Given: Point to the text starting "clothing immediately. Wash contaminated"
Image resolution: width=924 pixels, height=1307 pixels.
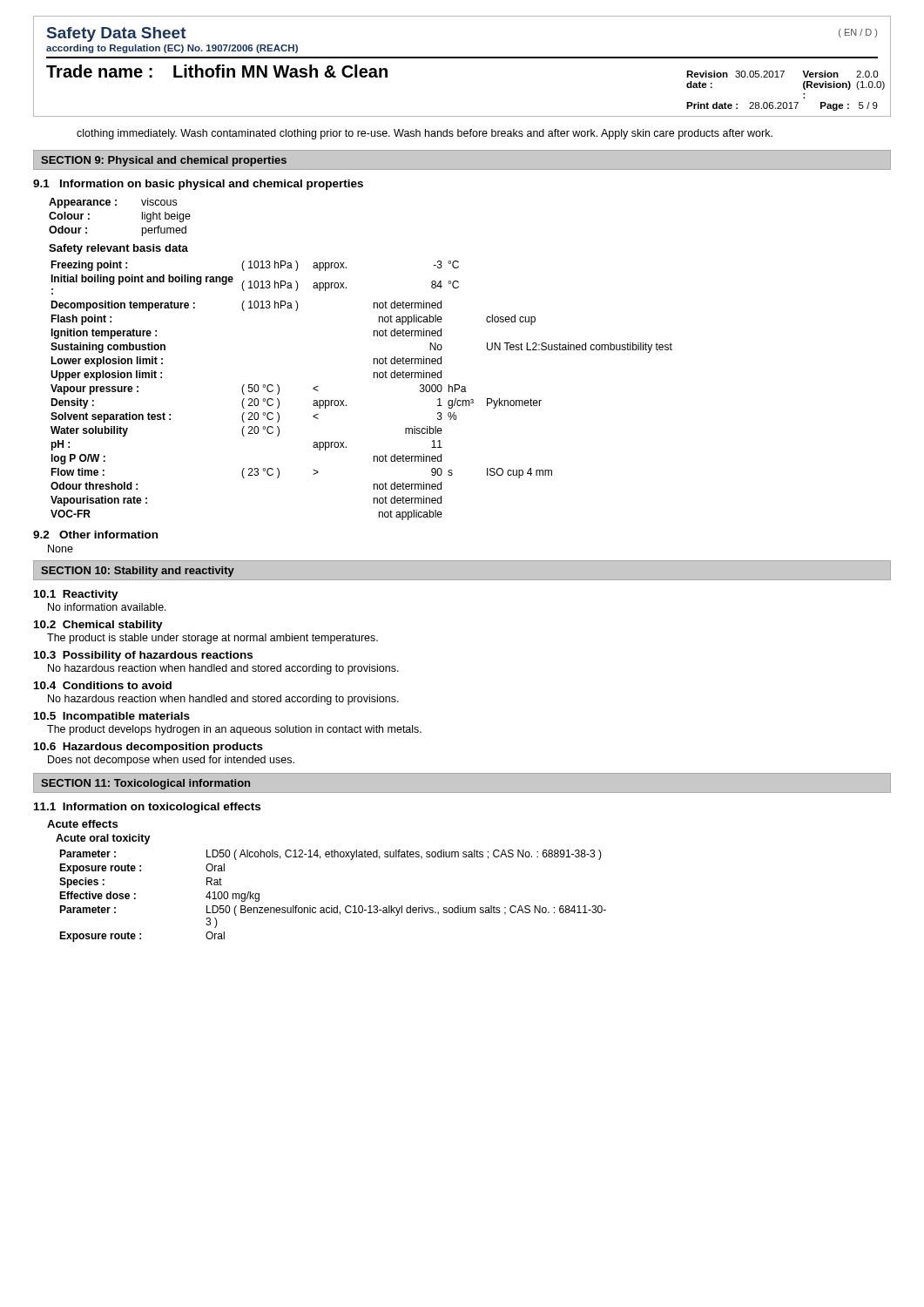Looking at the screenshot, I should [425, 133].
